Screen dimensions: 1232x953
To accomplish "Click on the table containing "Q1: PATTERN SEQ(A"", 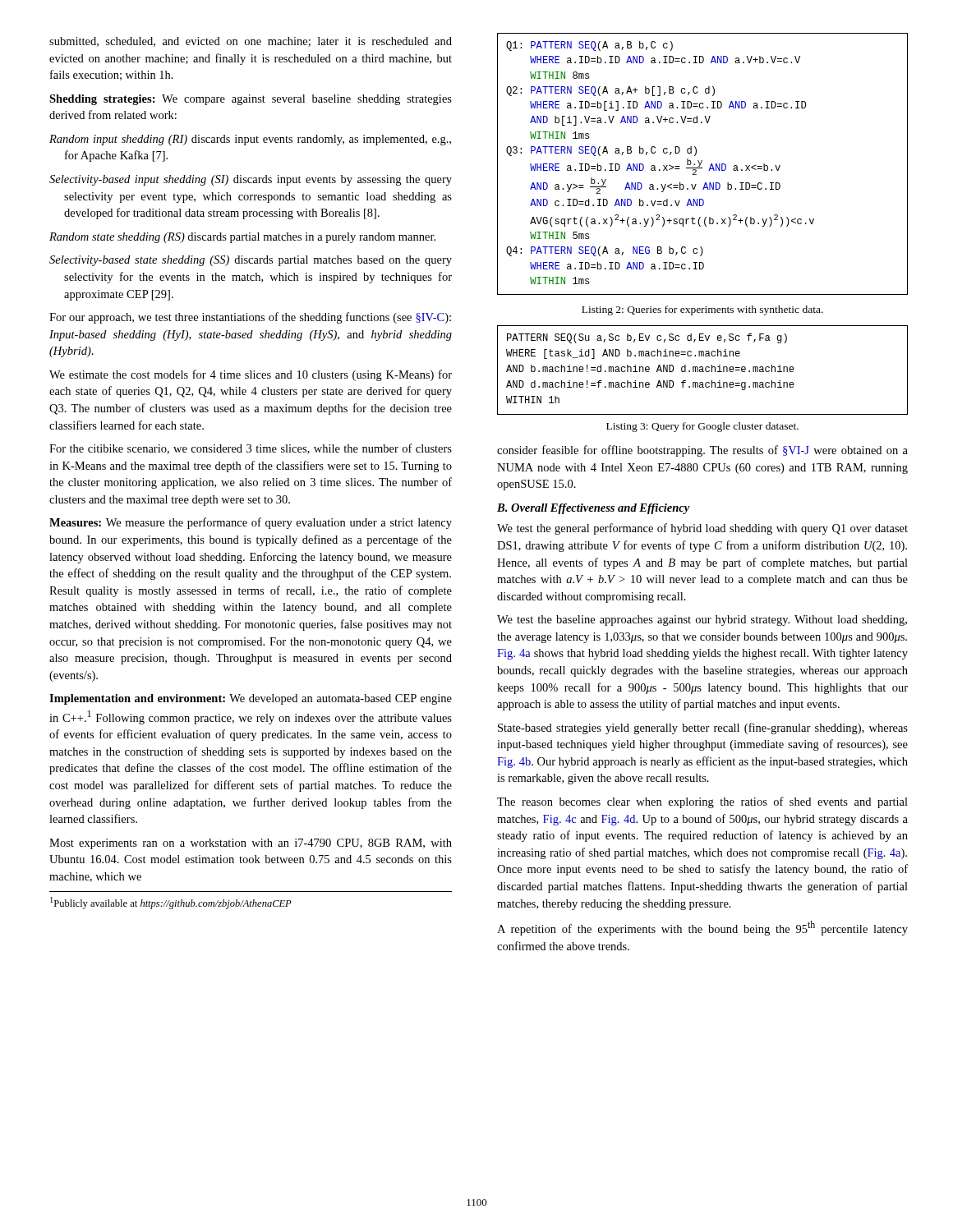I will [x=702, y=164].
